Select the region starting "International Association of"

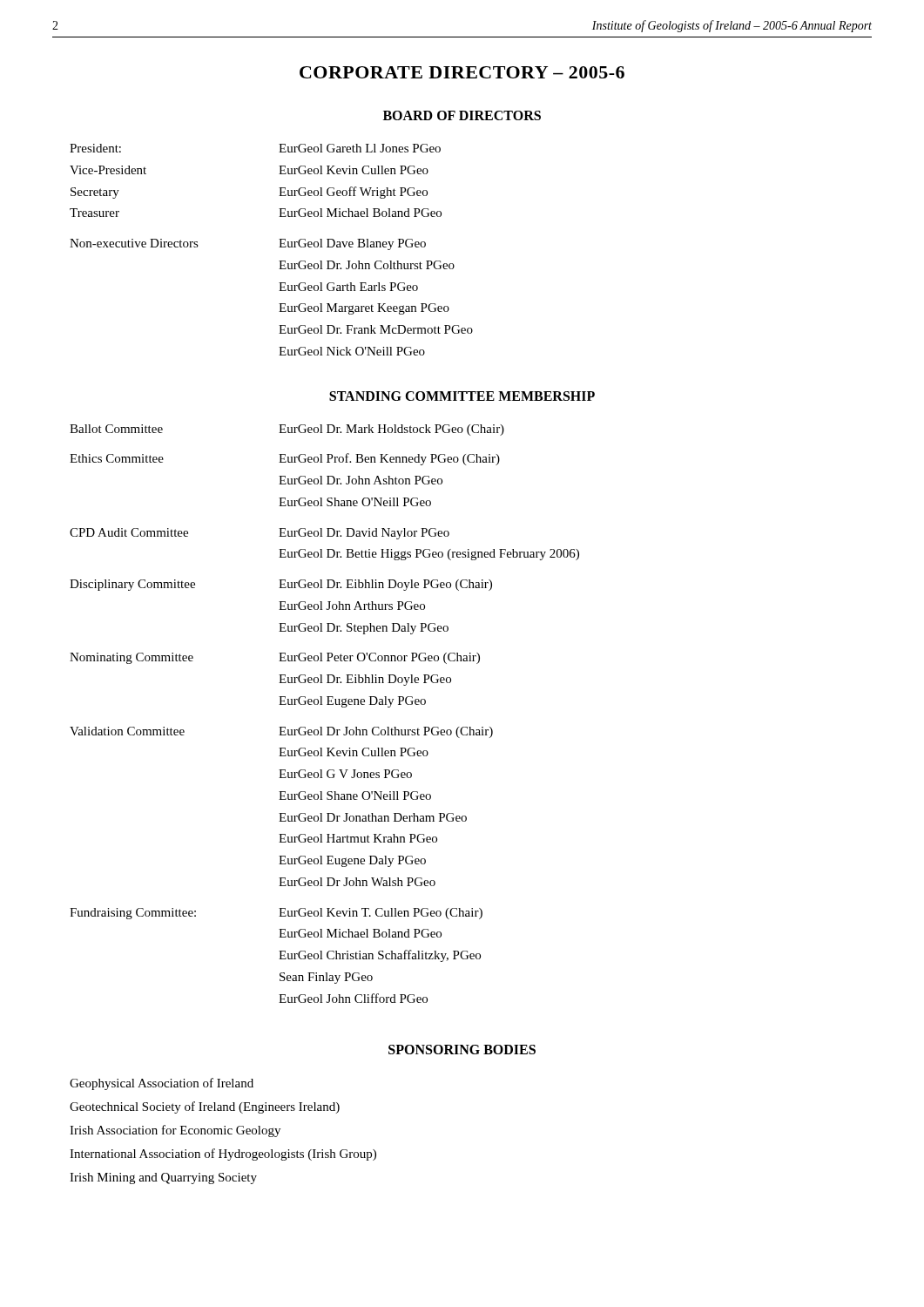click(x=223, y=1154)
